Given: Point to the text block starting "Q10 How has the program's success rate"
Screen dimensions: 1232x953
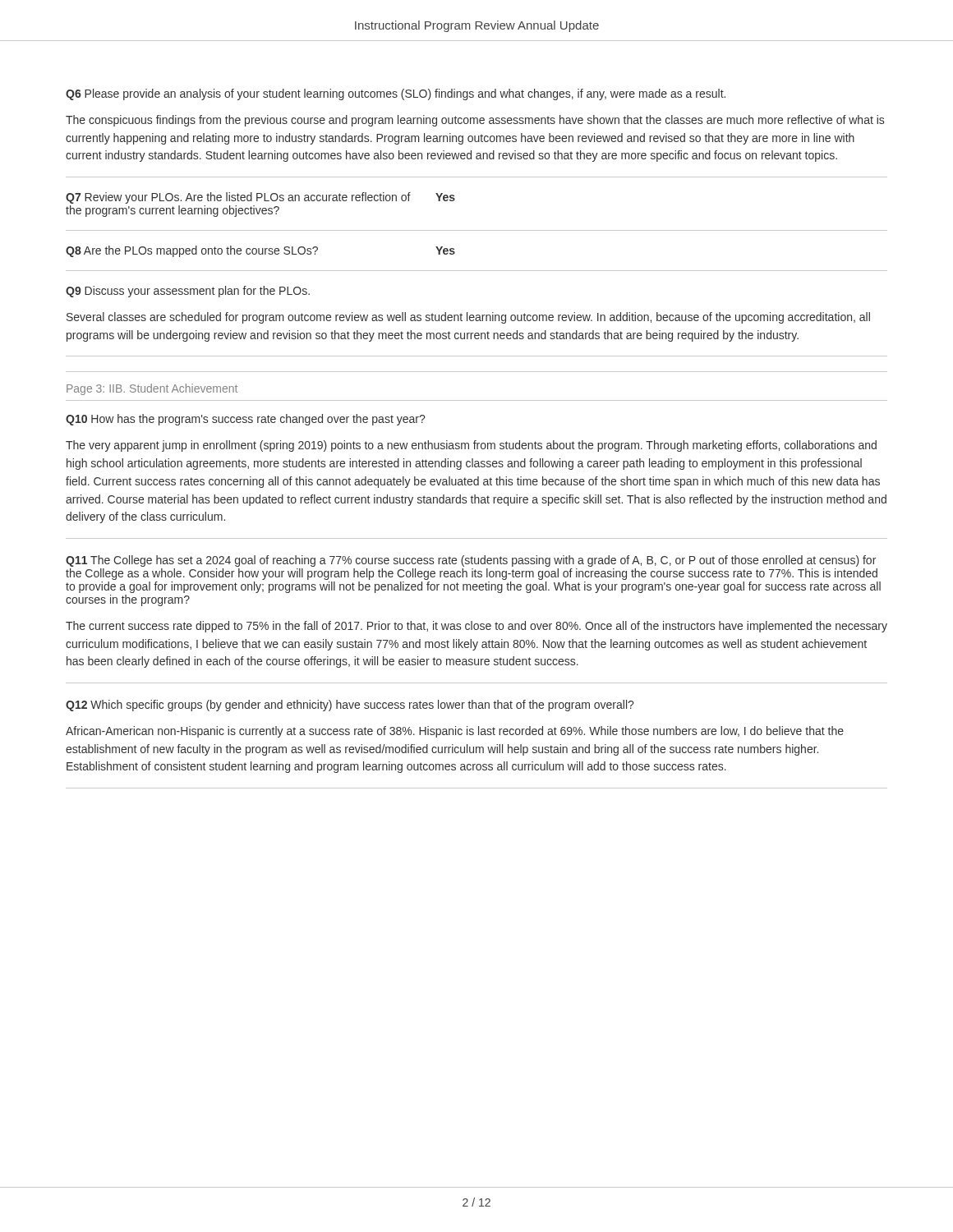Looking at the screenshot, I should [246, 419].
